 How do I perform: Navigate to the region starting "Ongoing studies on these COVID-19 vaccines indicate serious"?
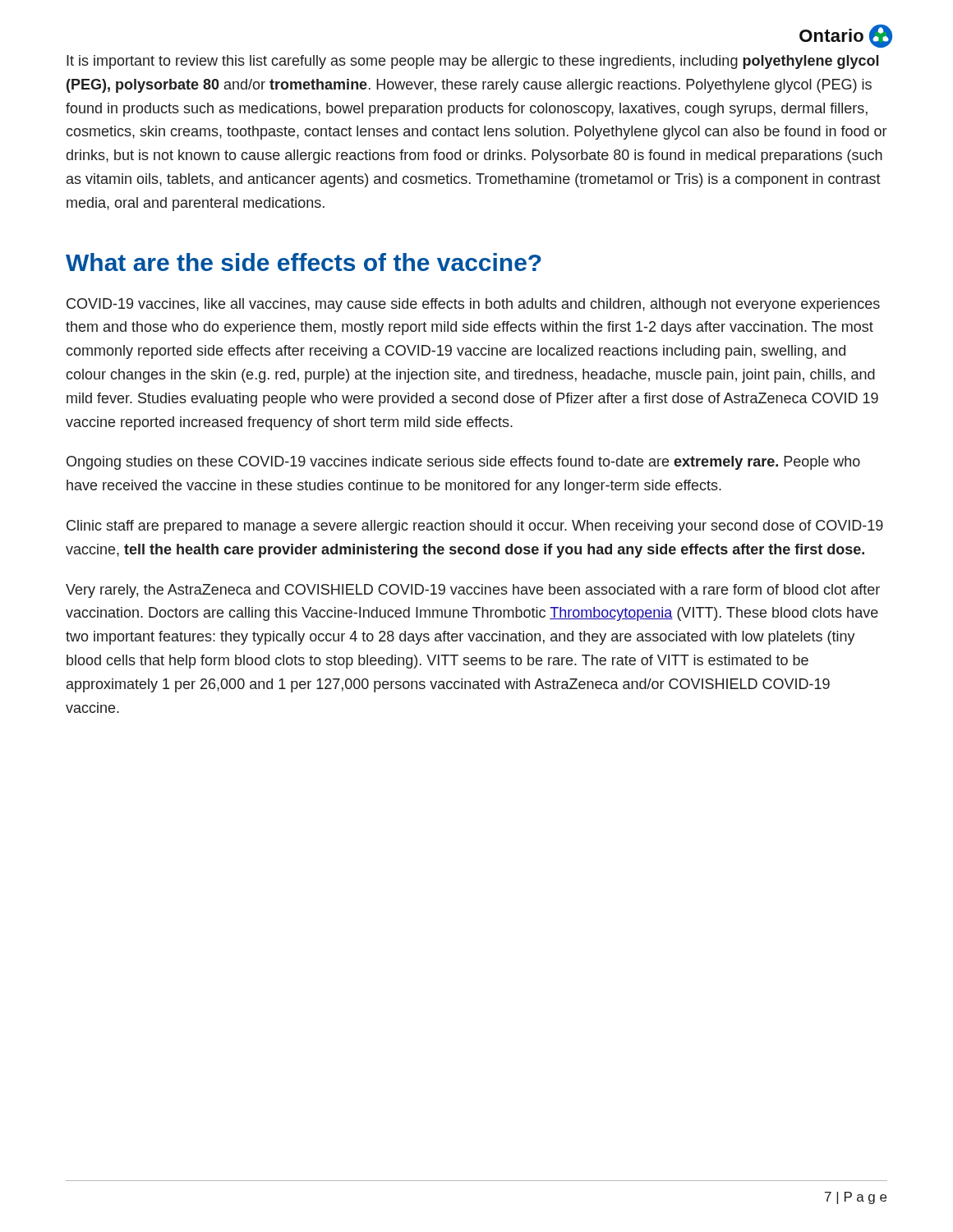463,474
